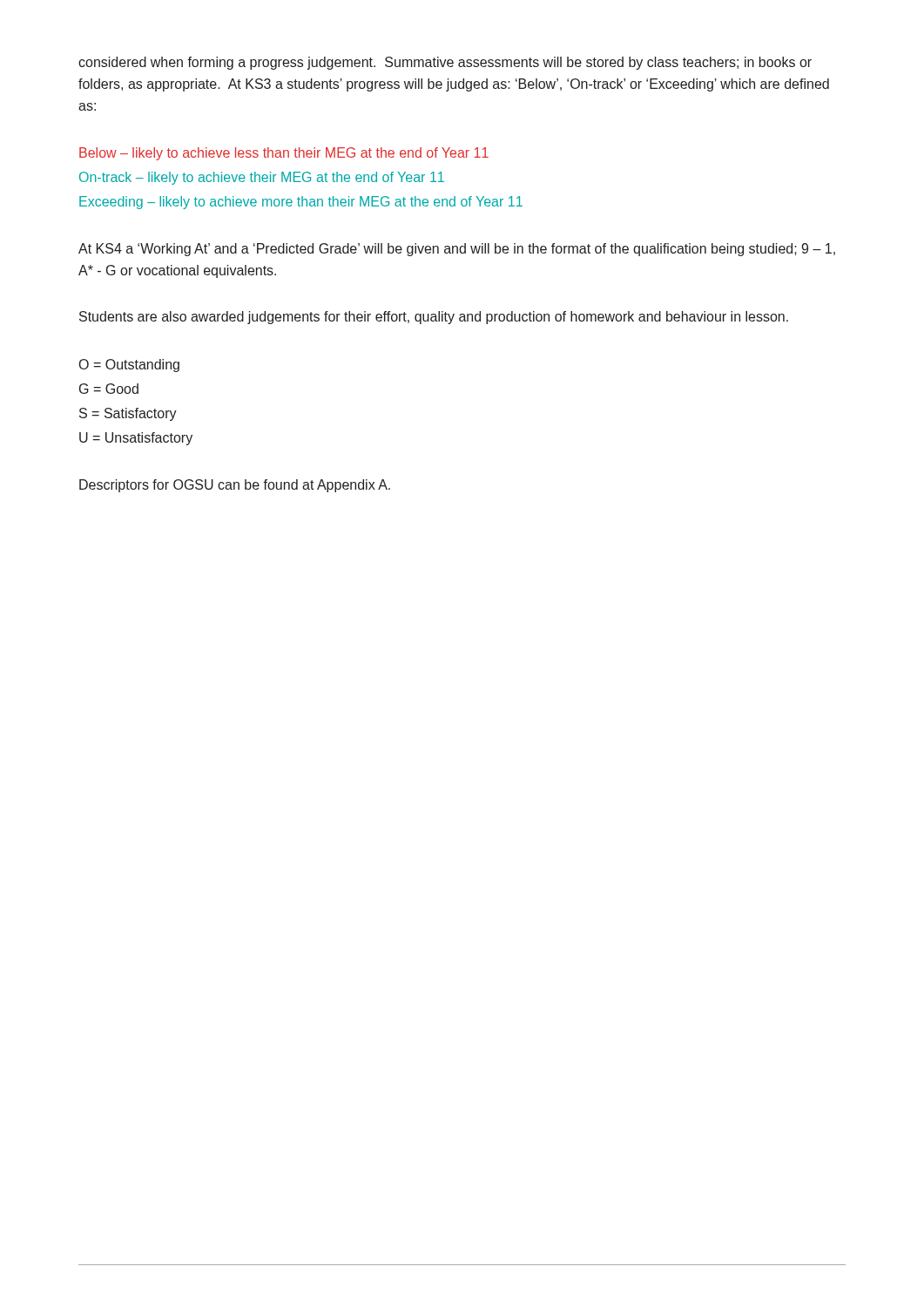Click on the list item that reads "O = Outstanding"
The image size is (924, 1307).
click(x=129, y=364)
